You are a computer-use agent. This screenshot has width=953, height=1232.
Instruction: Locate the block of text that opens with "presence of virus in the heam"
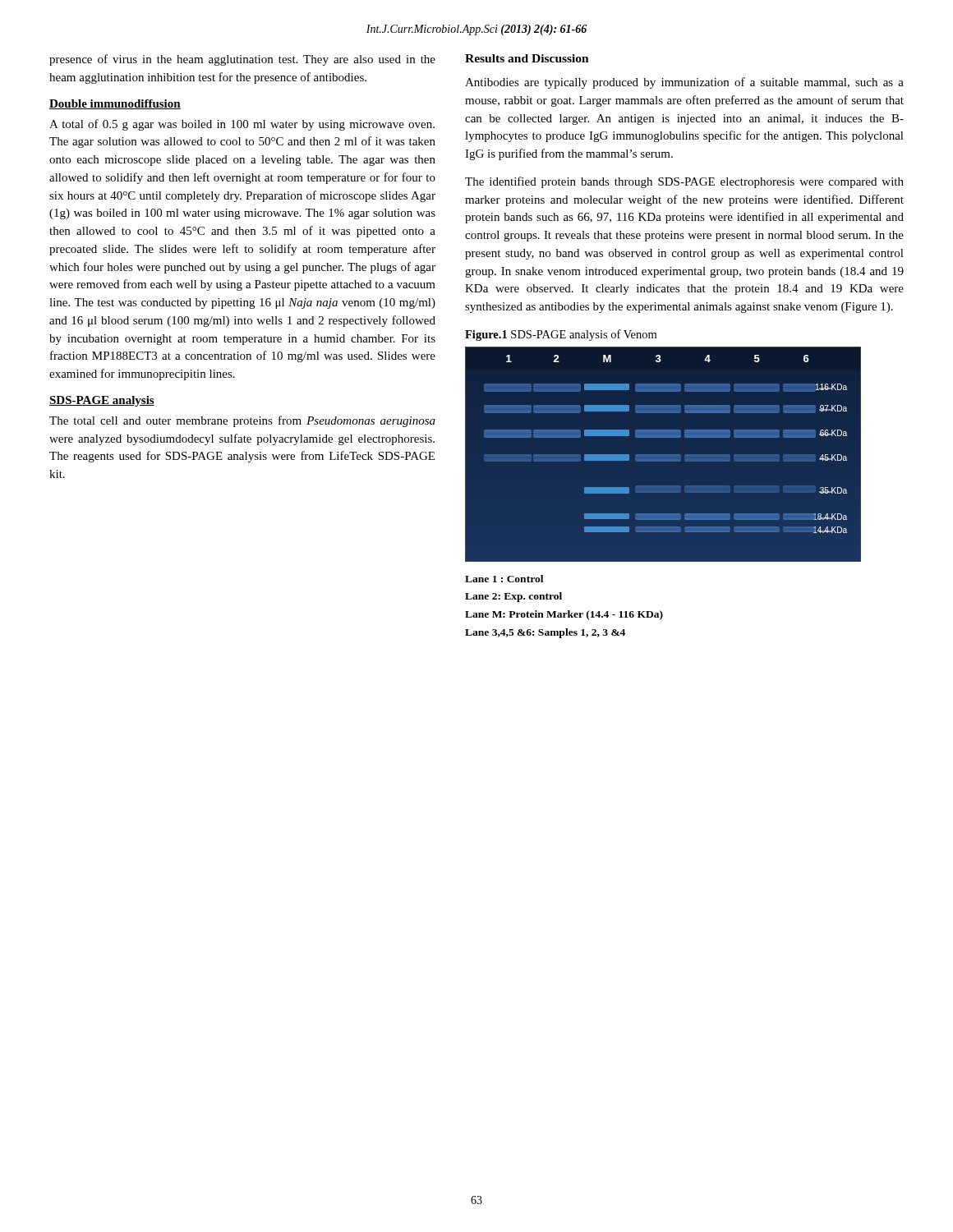point(242,68)
